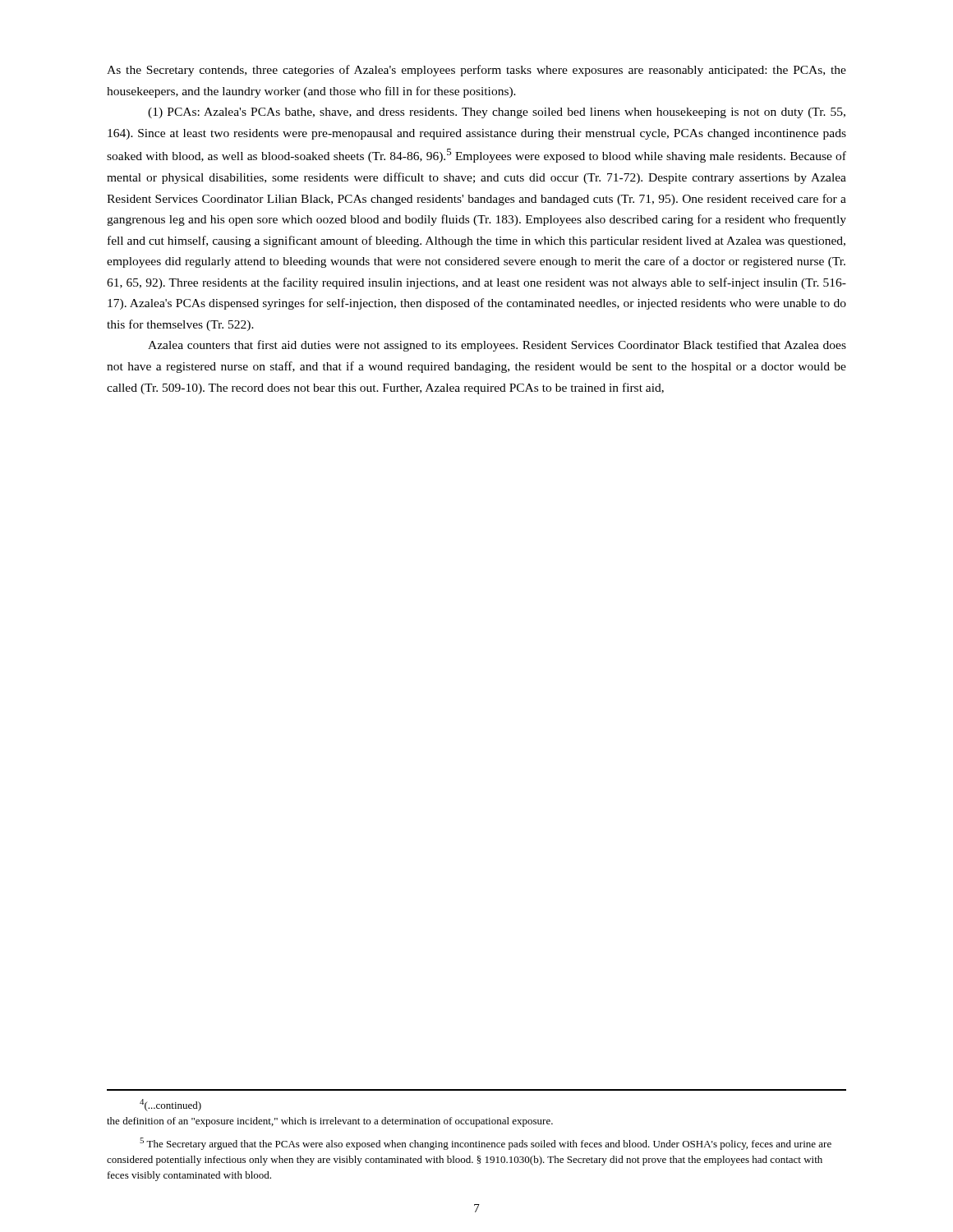Where is the passage that starts "Azalea counters that first aid duties were not"?
Viewport: 953px width, 1232px height.
pos(476,366)
